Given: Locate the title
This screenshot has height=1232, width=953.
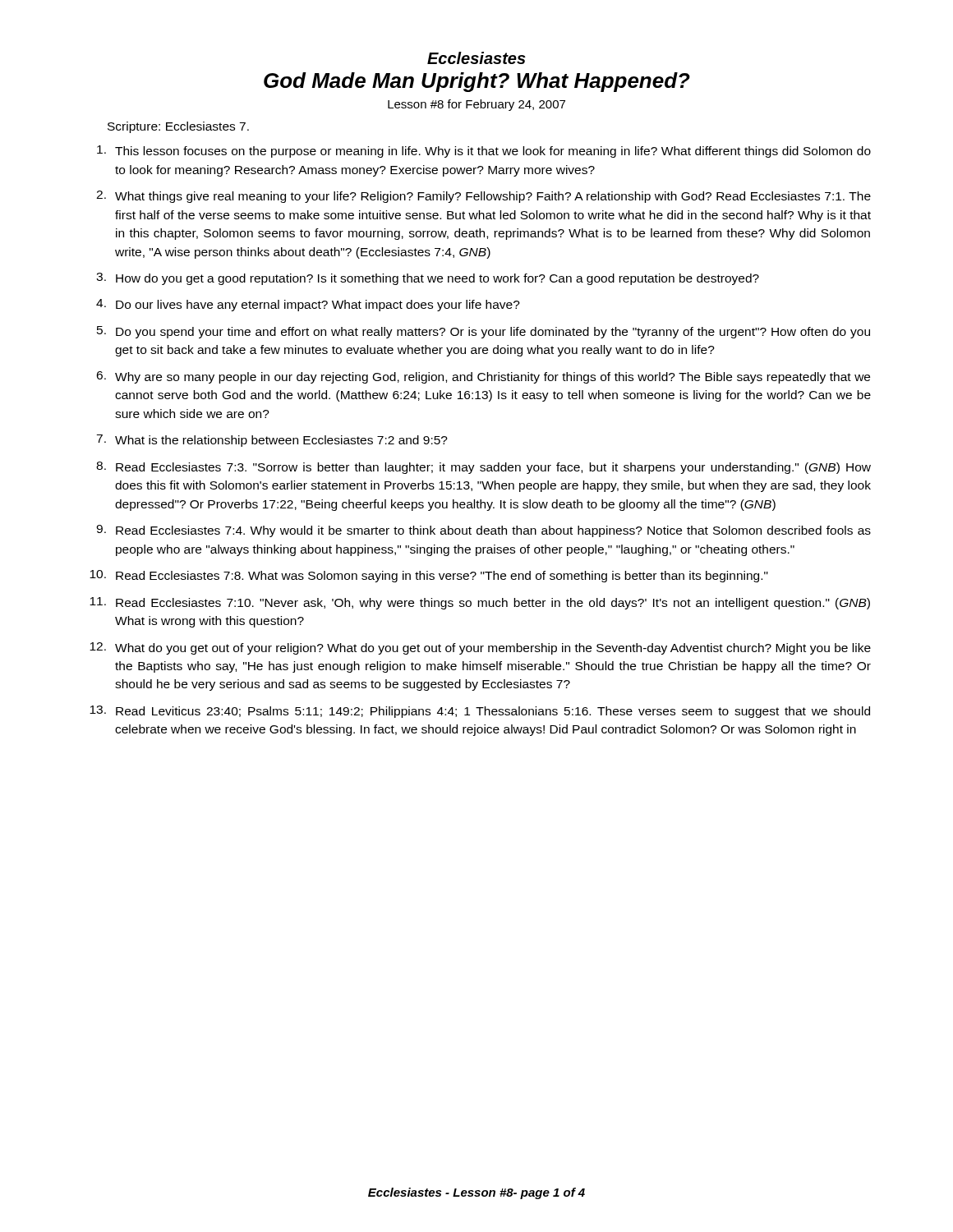Looking at the screenshot, I should click(x=476, y=72).
